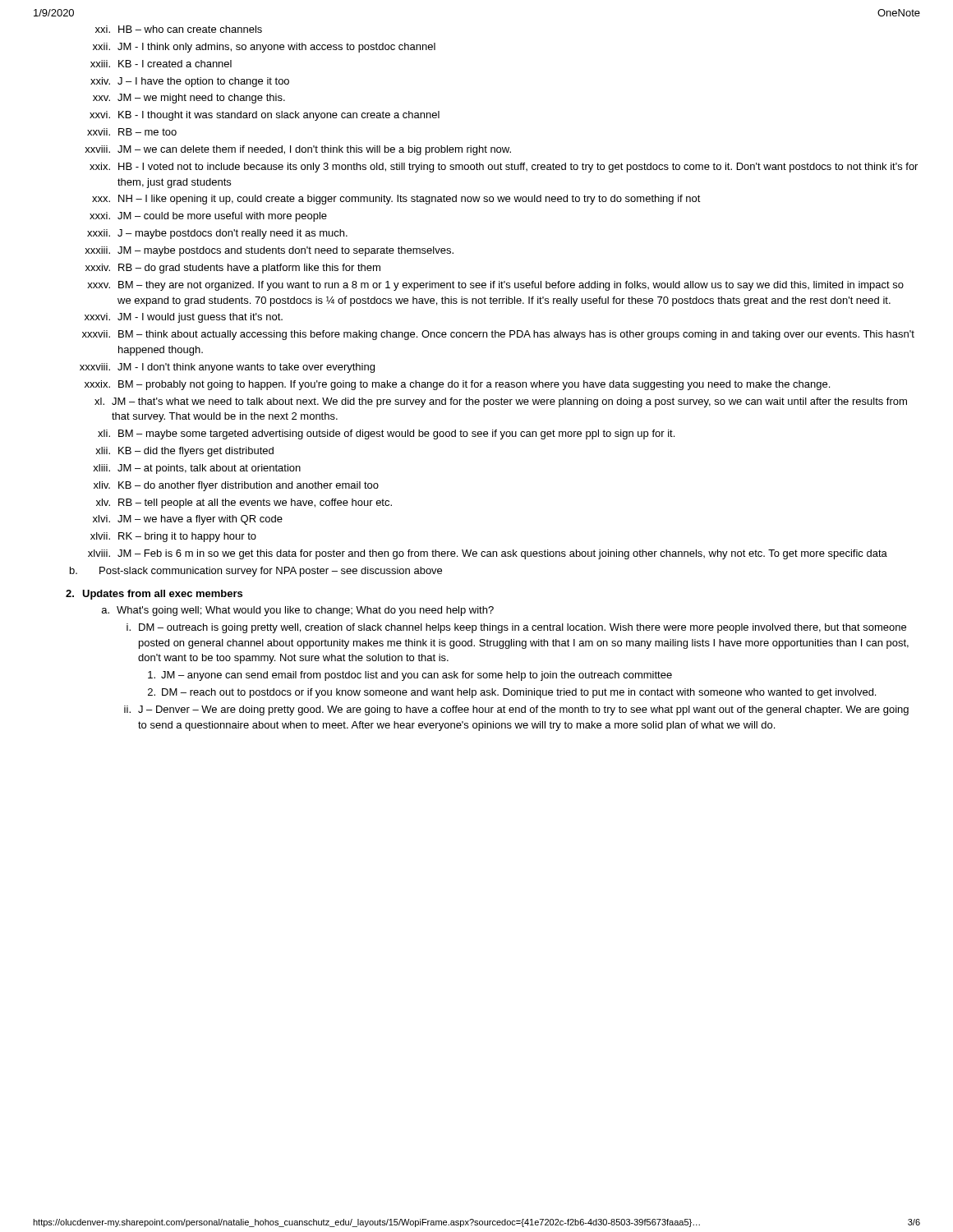The width and height of the screenshot is (953, 1232).
Task: Find the block on this page that starts "a. What's going well;"
Action: click(503, 610)
